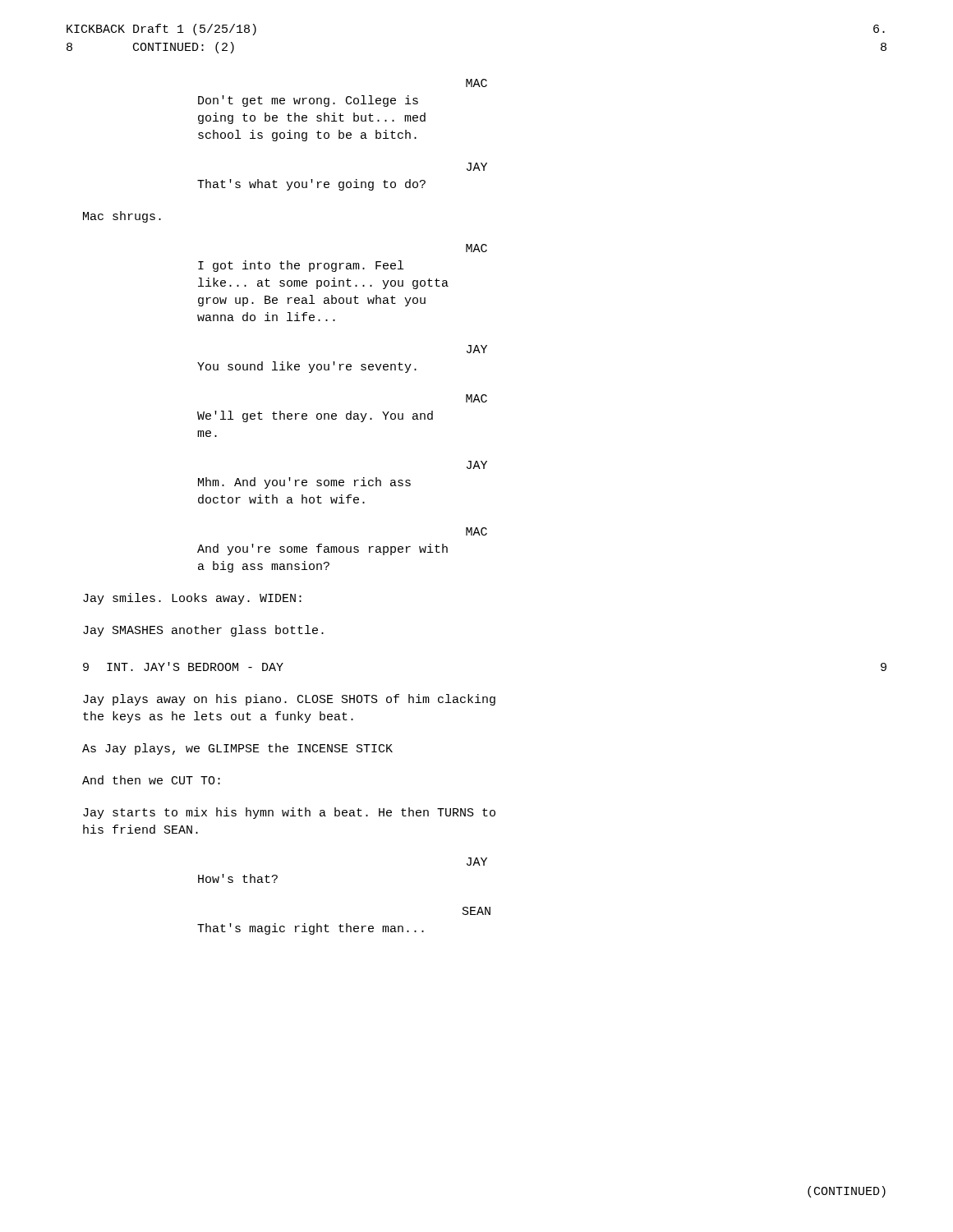Select the text that says "JAY That's what you're going to do?"
The height and width of the screenshot is (1232, 953).
(476, 177)
